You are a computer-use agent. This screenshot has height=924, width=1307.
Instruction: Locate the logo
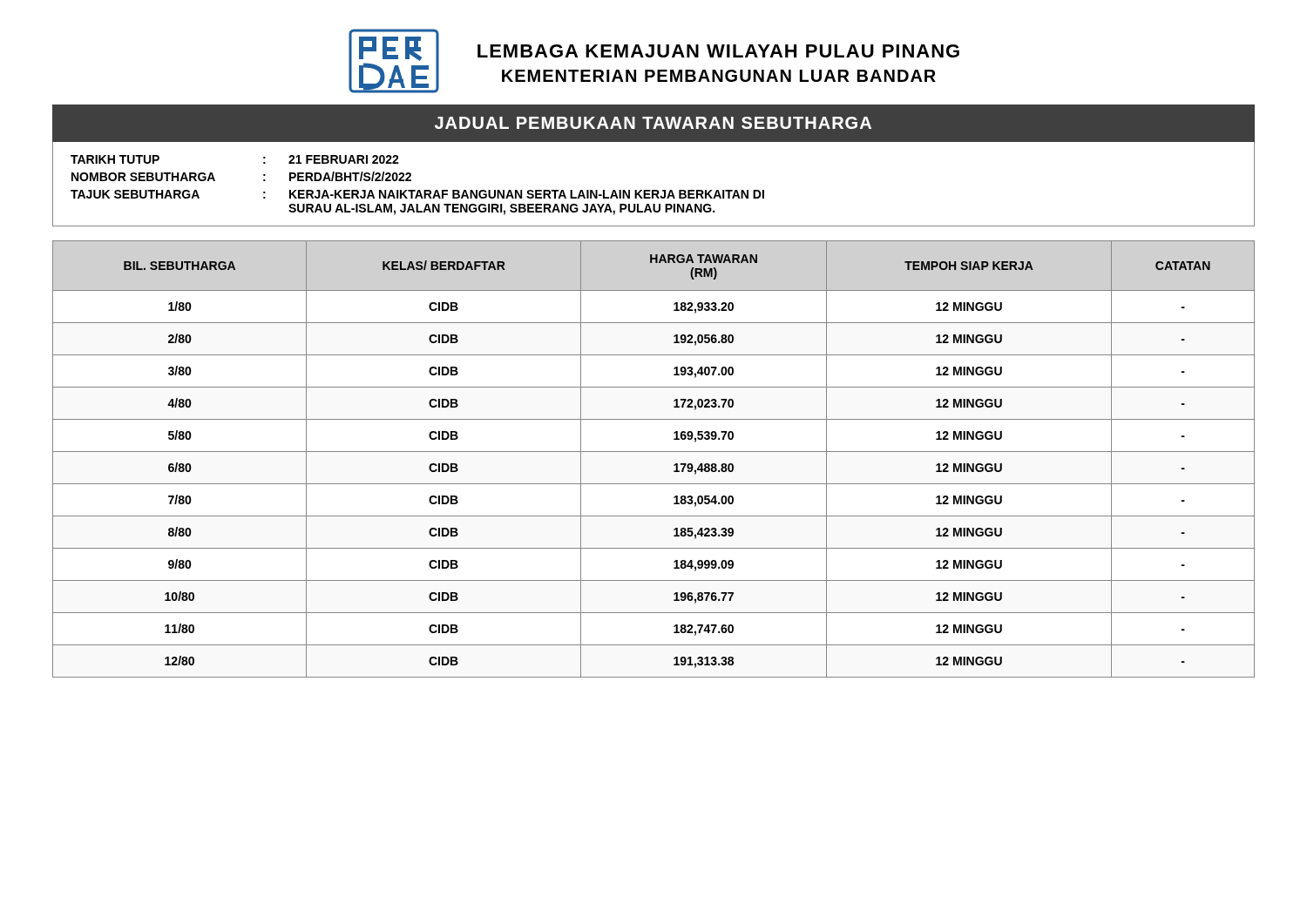coord(394,63)
